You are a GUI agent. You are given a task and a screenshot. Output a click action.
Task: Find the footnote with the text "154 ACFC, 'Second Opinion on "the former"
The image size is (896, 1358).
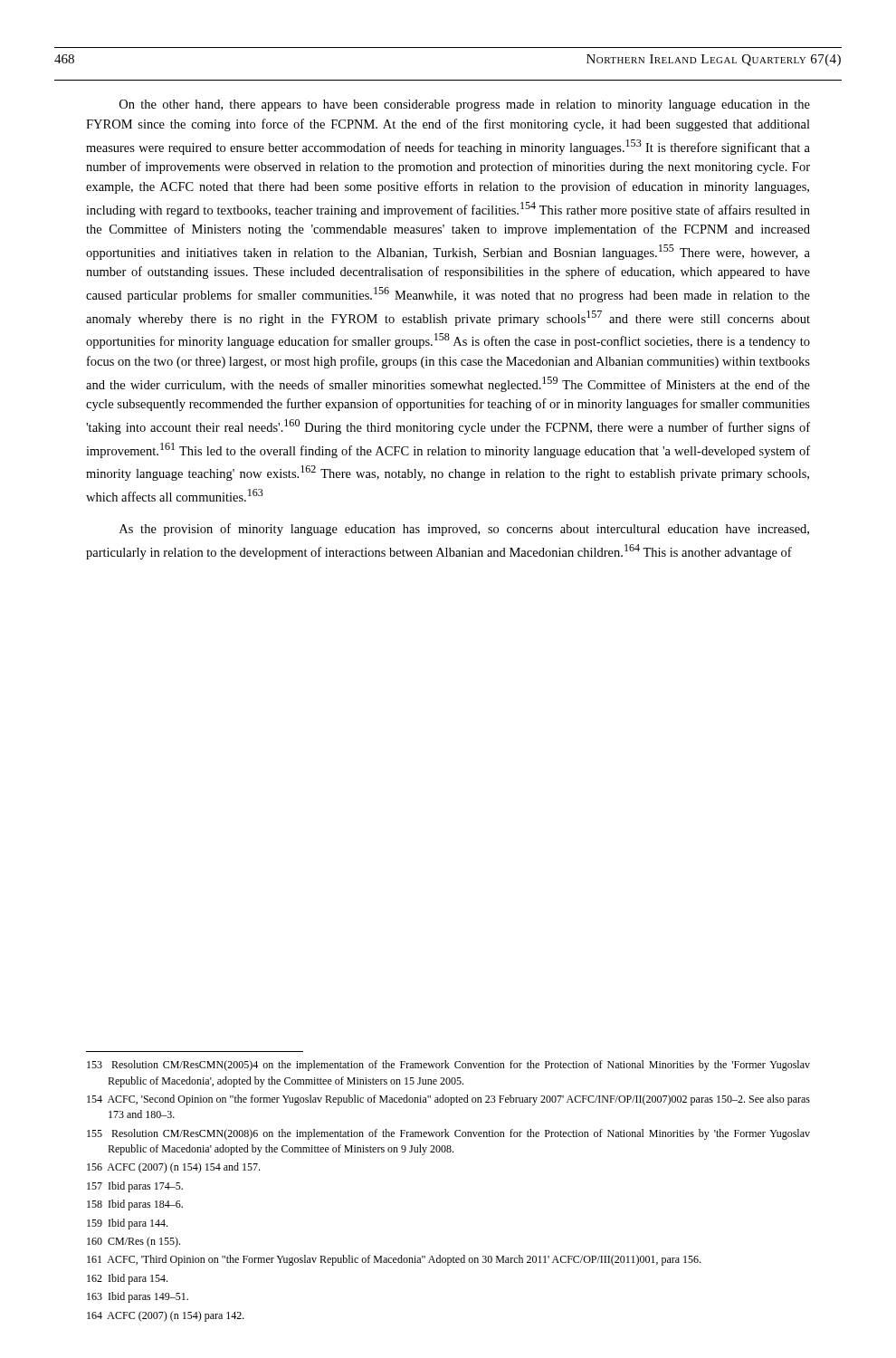[448, 1107]
